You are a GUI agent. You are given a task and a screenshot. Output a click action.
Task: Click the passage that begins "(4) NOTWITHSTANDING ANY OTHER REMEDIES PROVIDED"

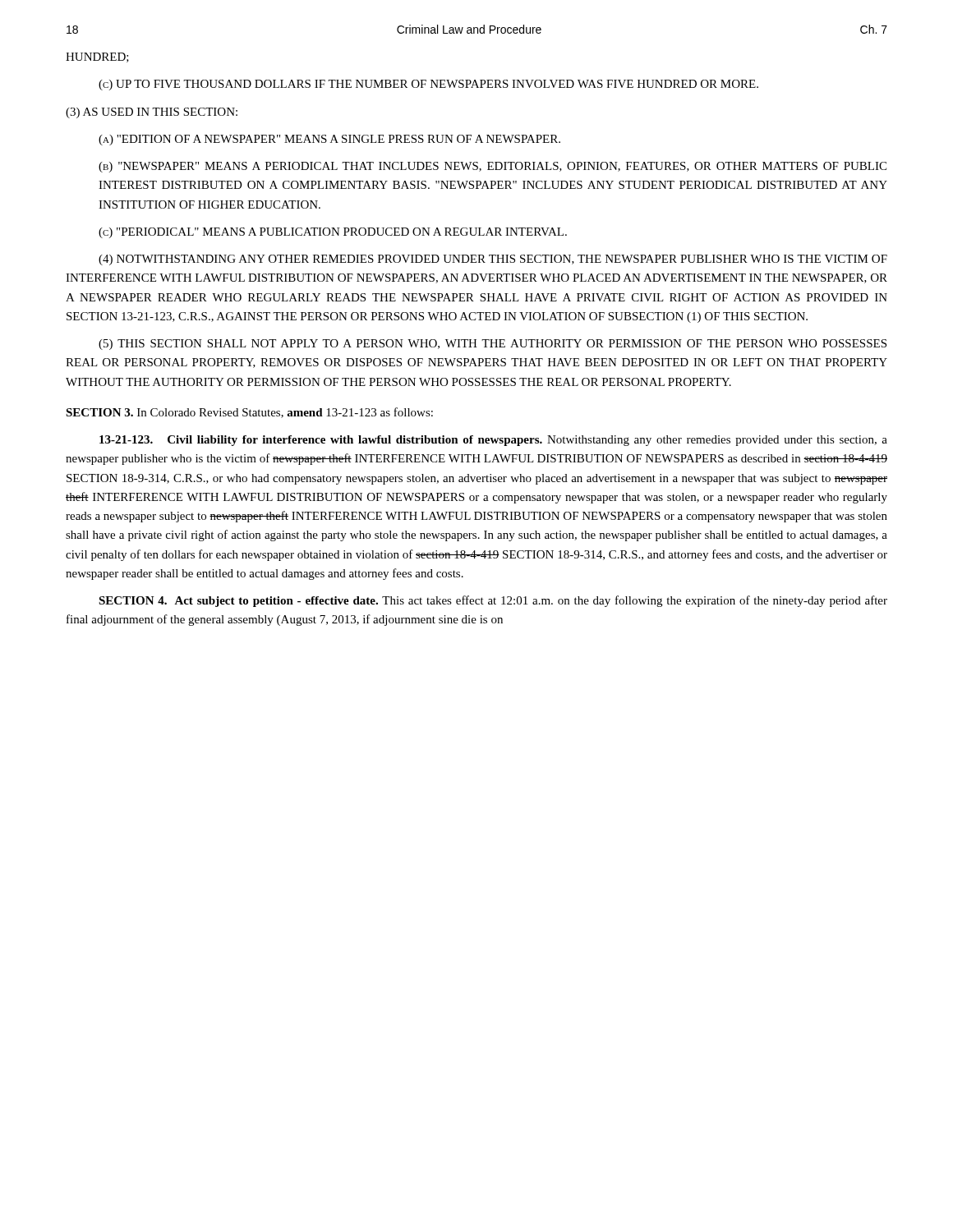[x=476, y=287]
